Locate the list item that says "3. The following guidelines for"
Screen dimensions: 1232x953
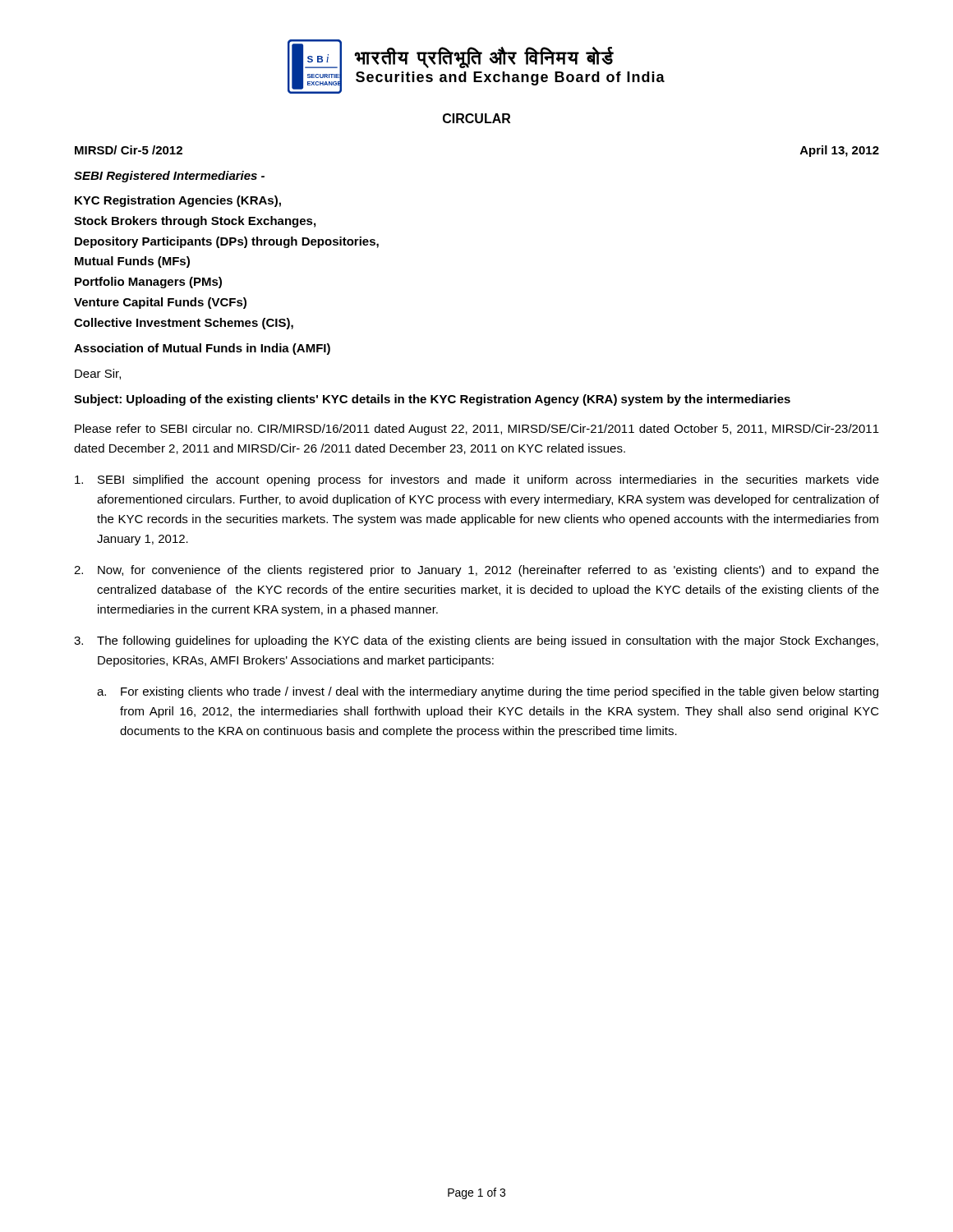[x=476, y=651]
